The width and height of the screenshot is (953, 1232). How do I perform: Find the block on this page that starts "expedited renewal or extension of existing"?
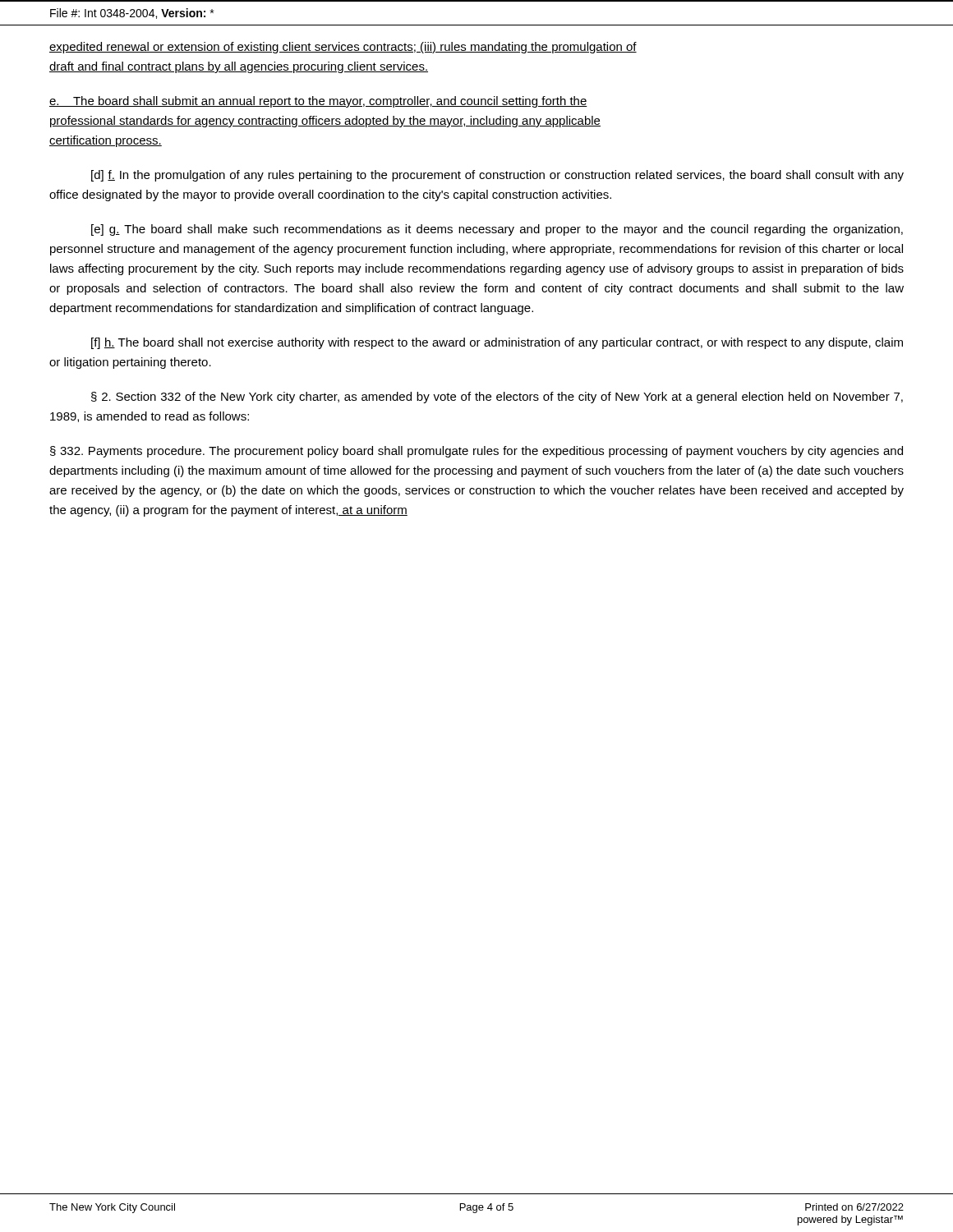point(476,57)
